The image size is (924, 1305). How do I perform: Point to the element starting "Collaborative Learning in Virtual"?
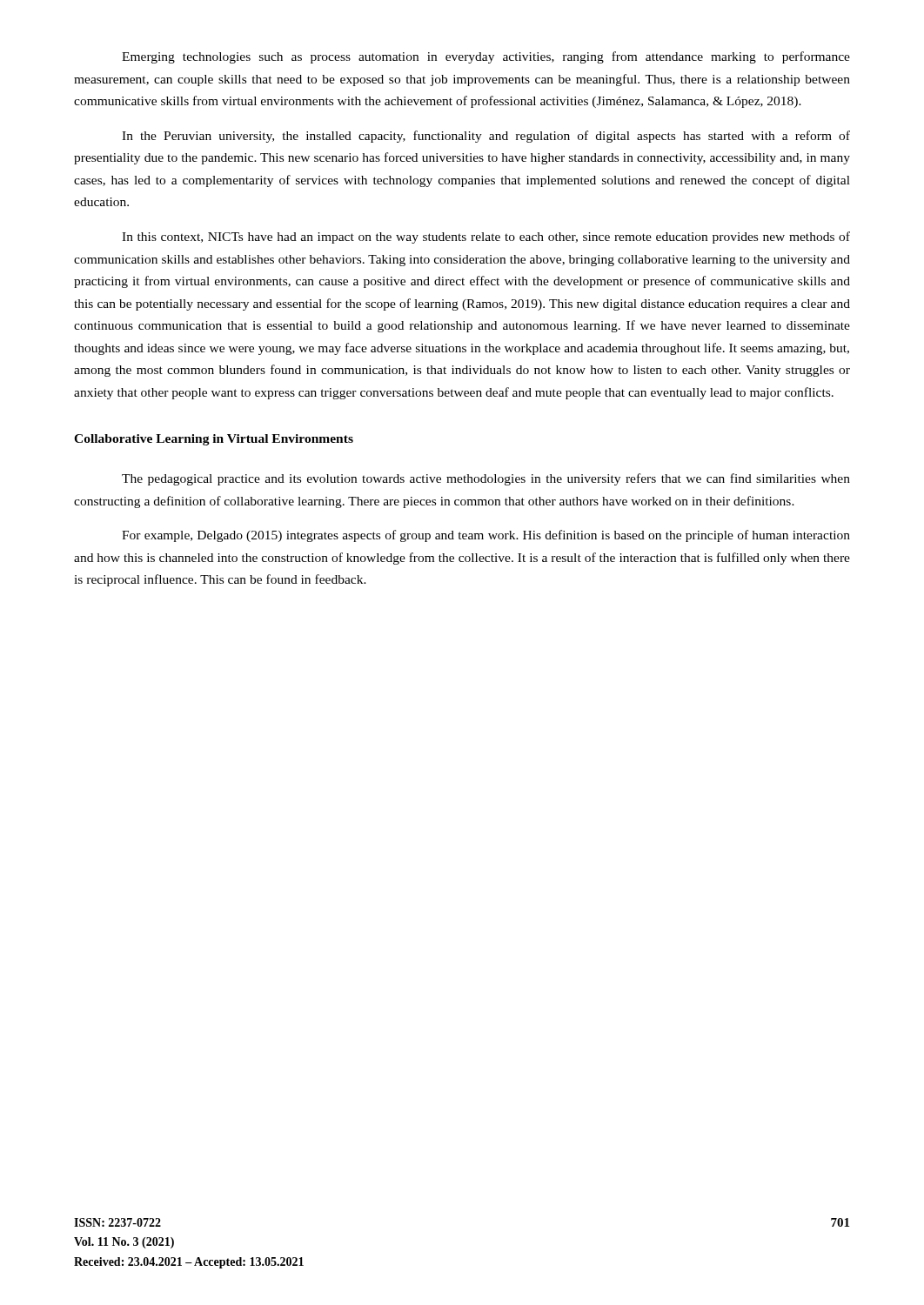[x=214, y=440]
